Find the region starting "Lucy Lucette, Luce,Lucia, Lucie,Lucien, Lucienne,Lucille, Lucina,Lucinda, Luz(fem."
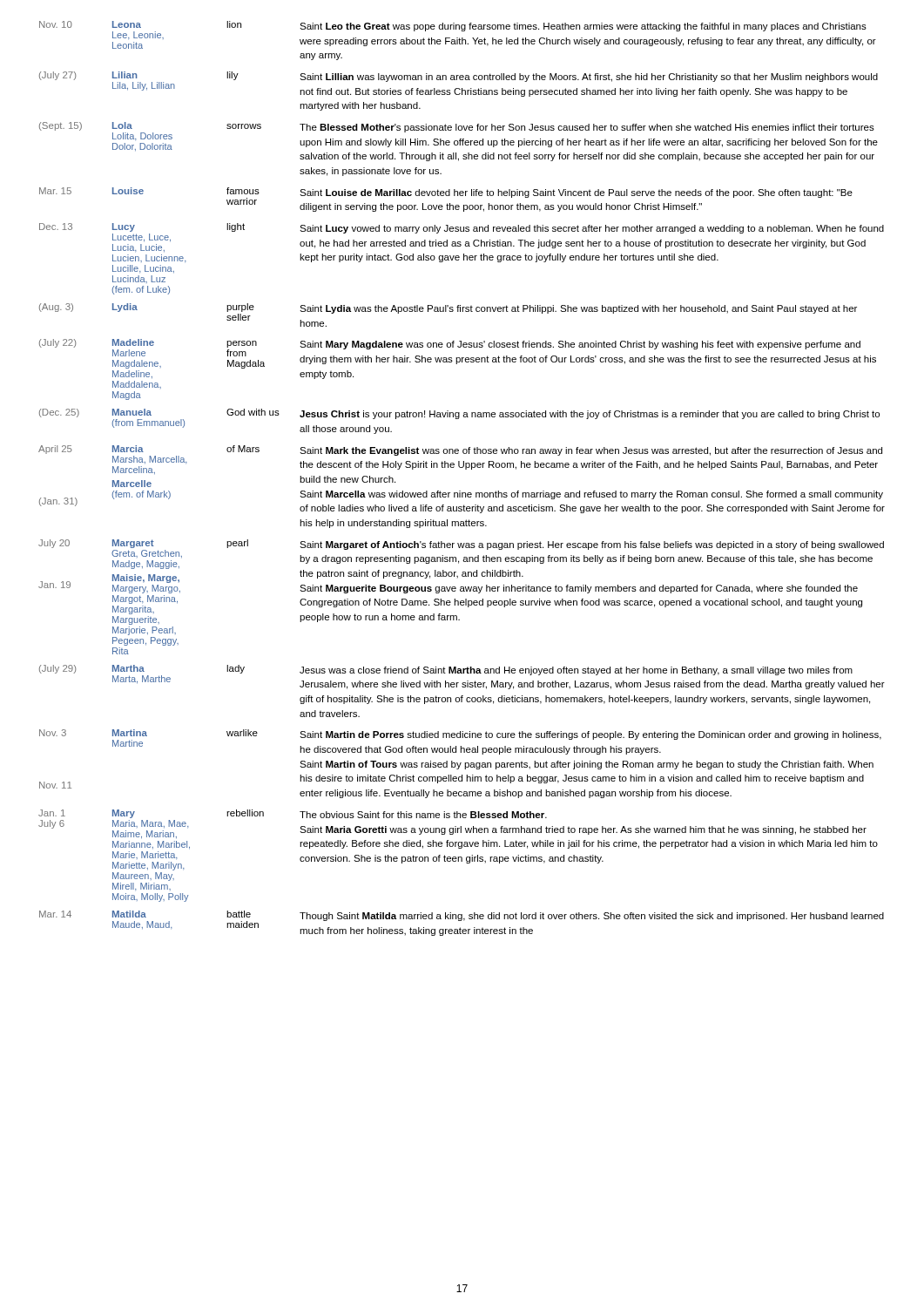This screenshot has width=924, height=1307. pos(164,258)
